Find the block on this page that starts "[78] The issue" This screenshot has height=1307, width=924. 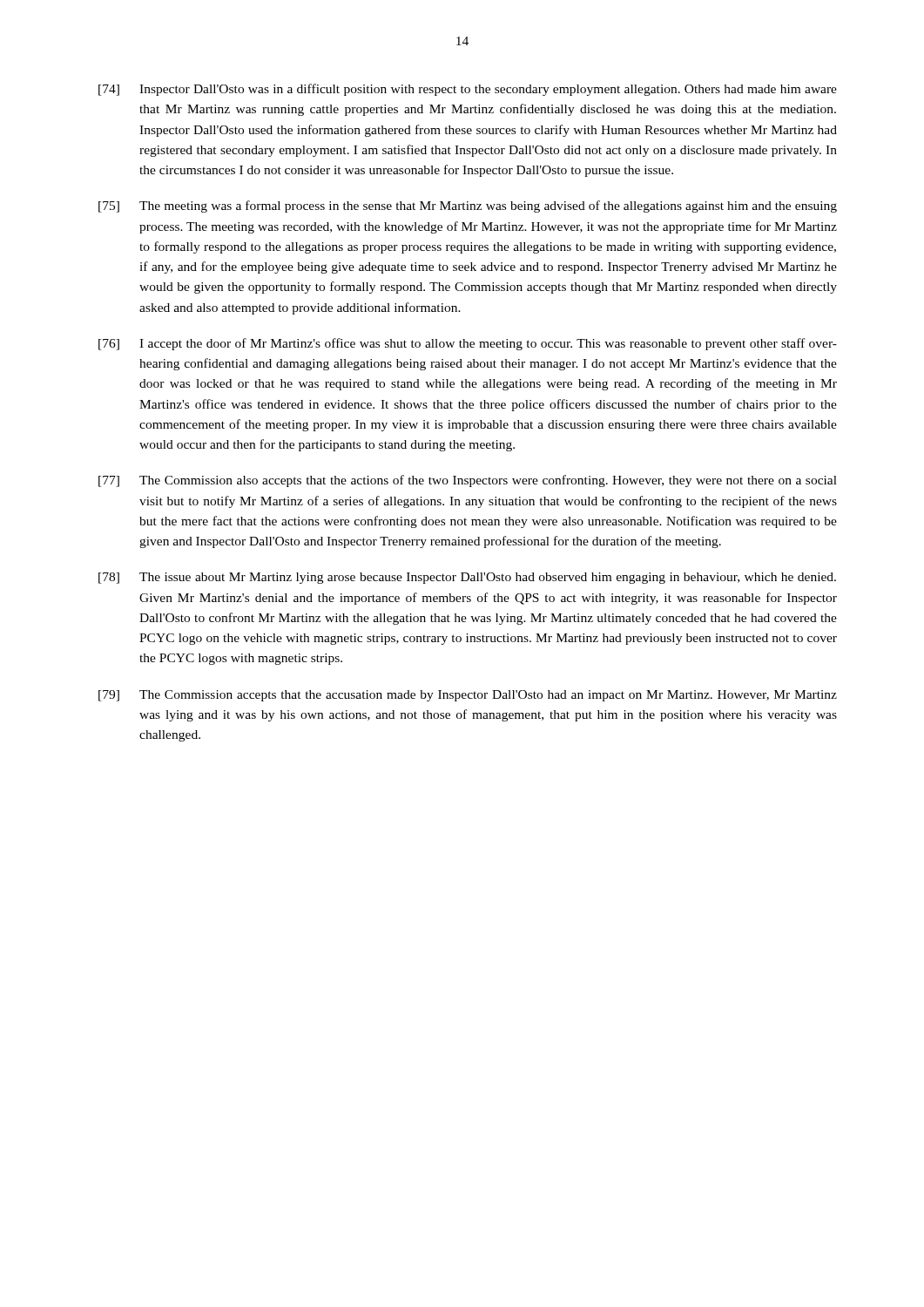(x=467, y=617)
